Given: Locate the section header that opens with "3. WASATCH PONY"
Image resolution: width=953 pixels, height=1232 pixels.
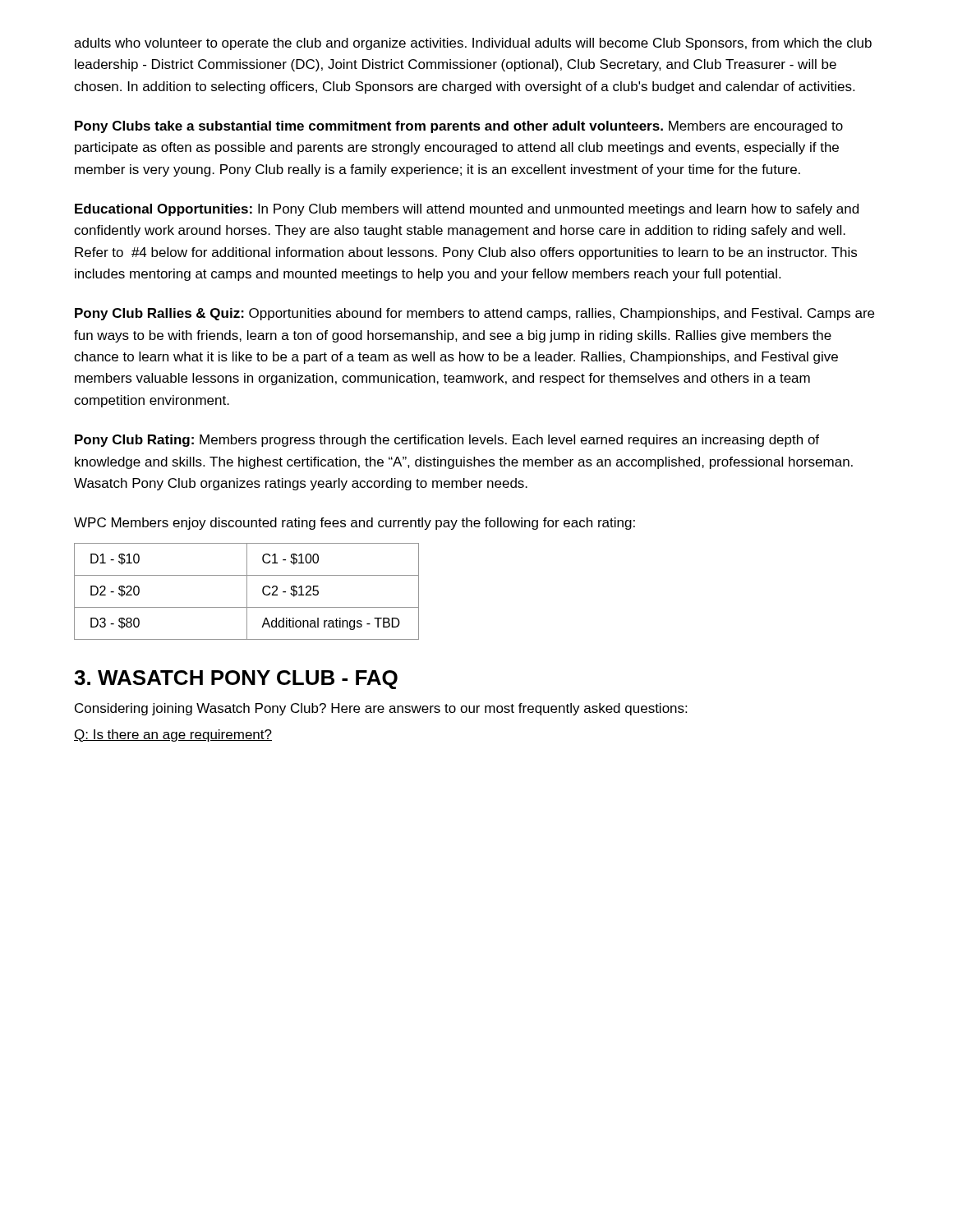Looking at the screenshot, I should (236, 677).
